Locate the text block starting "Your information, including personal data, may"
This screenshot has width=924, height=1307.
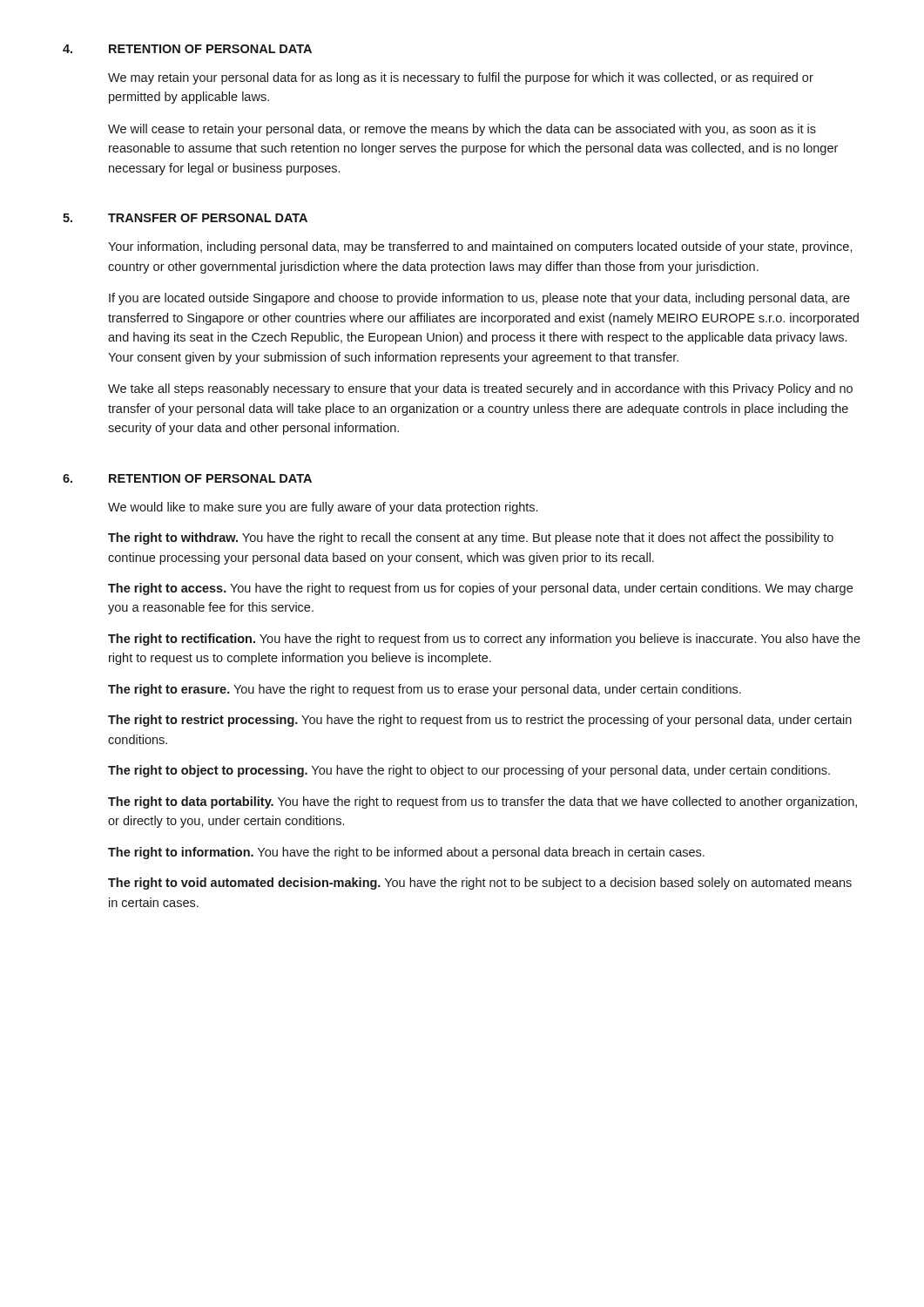tap(481, 257)
